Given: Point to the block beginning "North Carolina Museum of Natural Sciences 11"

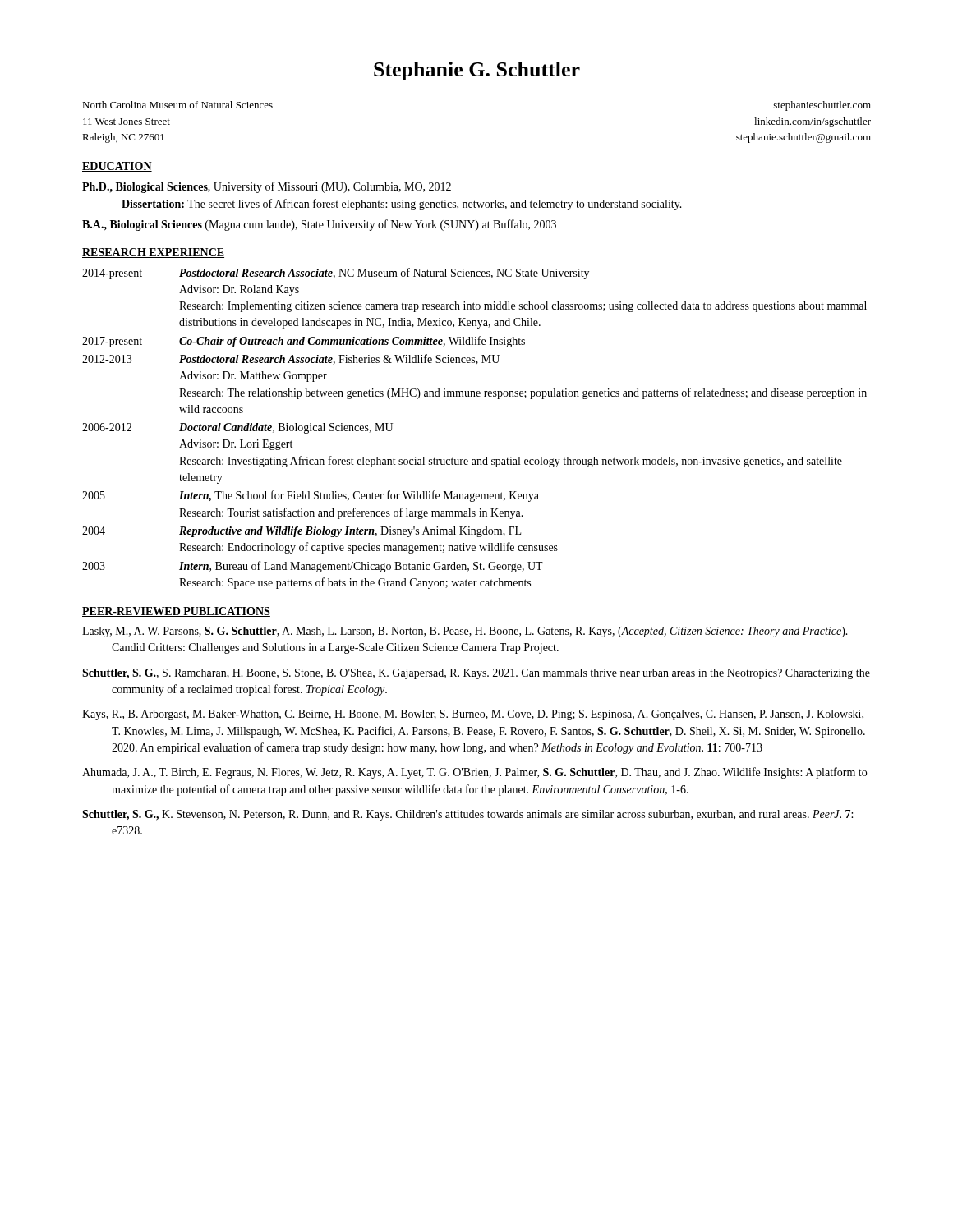Looking at the screenshot, I should click(x=180, y=106).
